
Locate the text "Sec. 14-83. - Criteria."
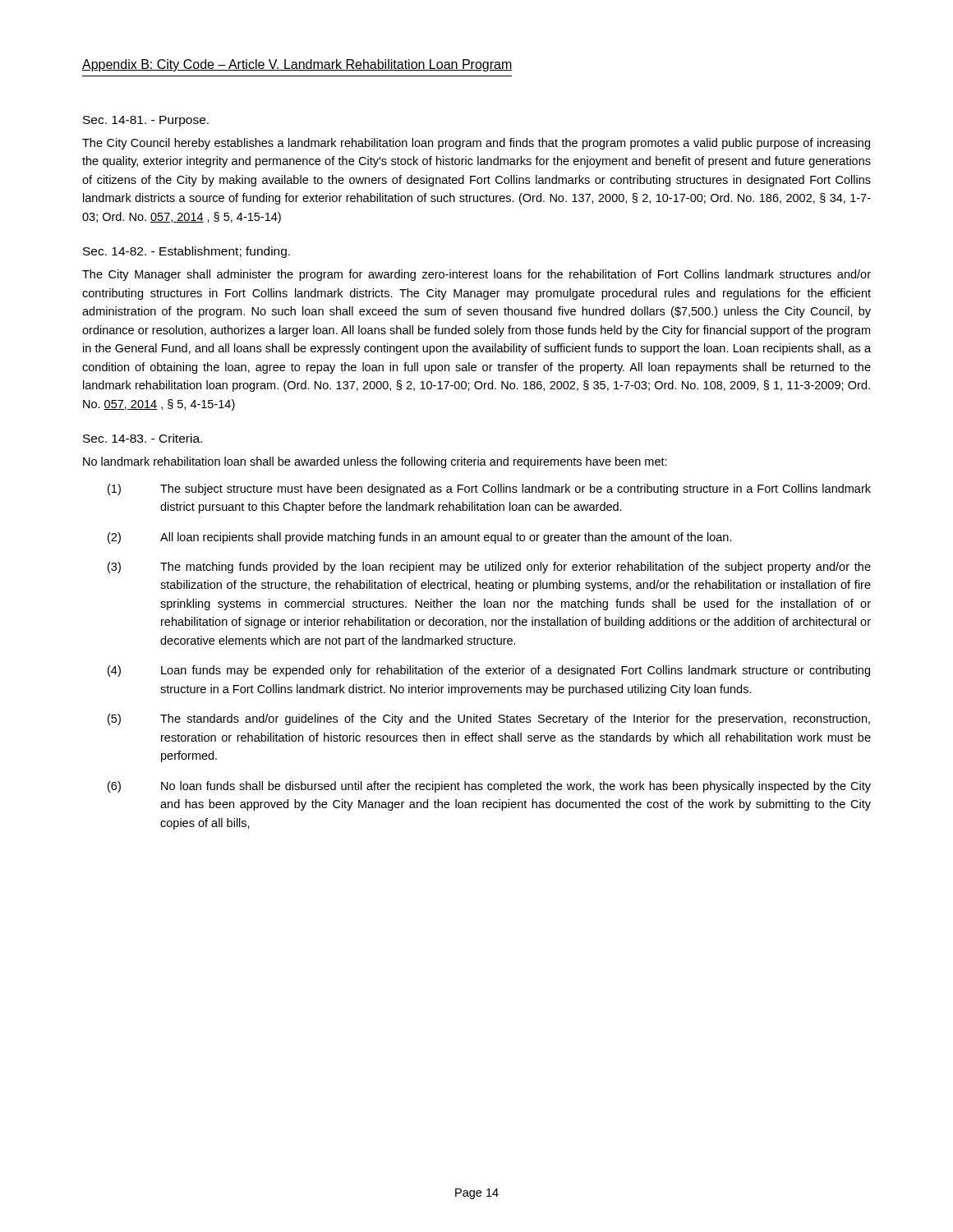tap(143, 438)
